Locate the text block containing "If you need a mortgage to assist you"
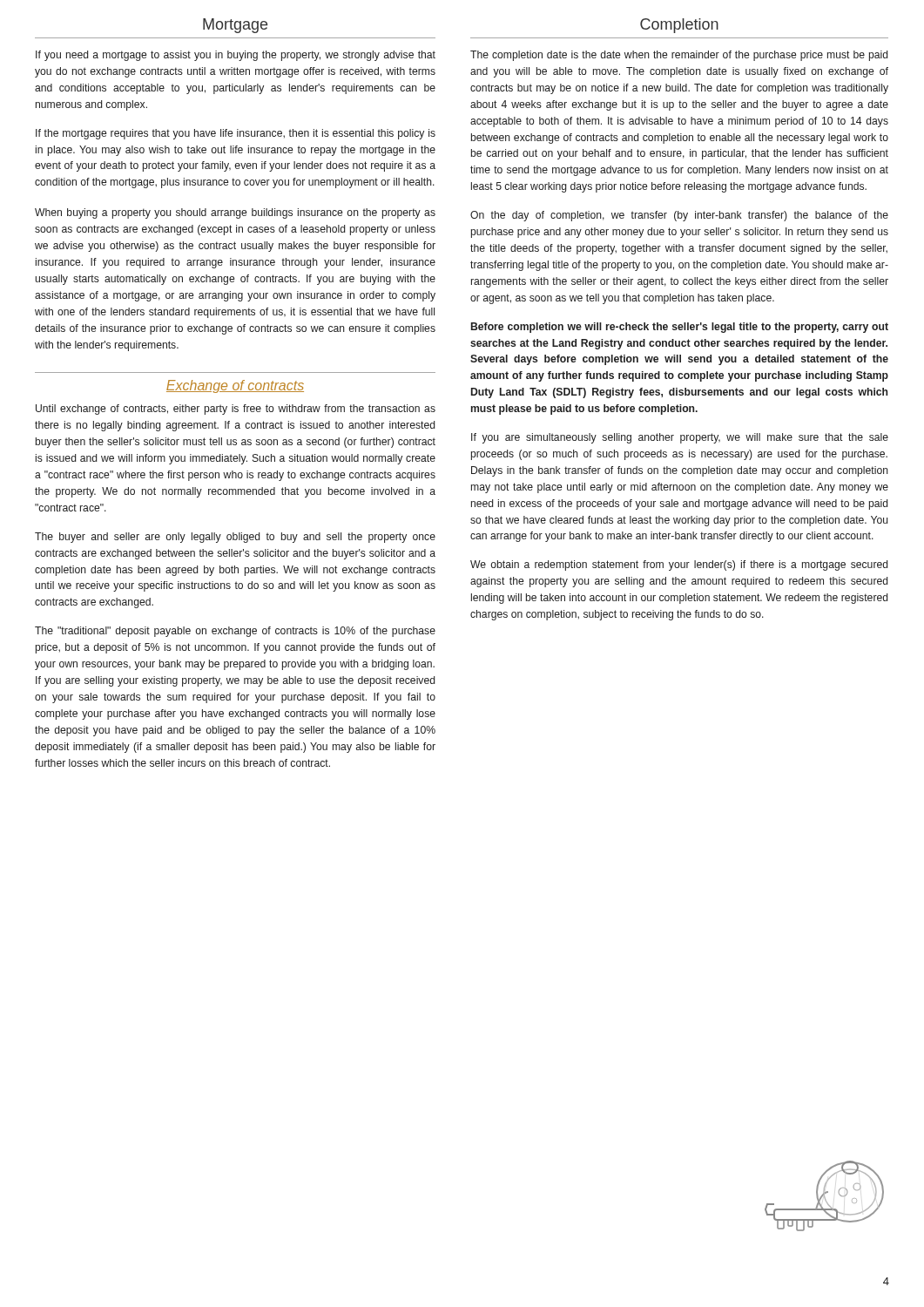 (235, 80)
